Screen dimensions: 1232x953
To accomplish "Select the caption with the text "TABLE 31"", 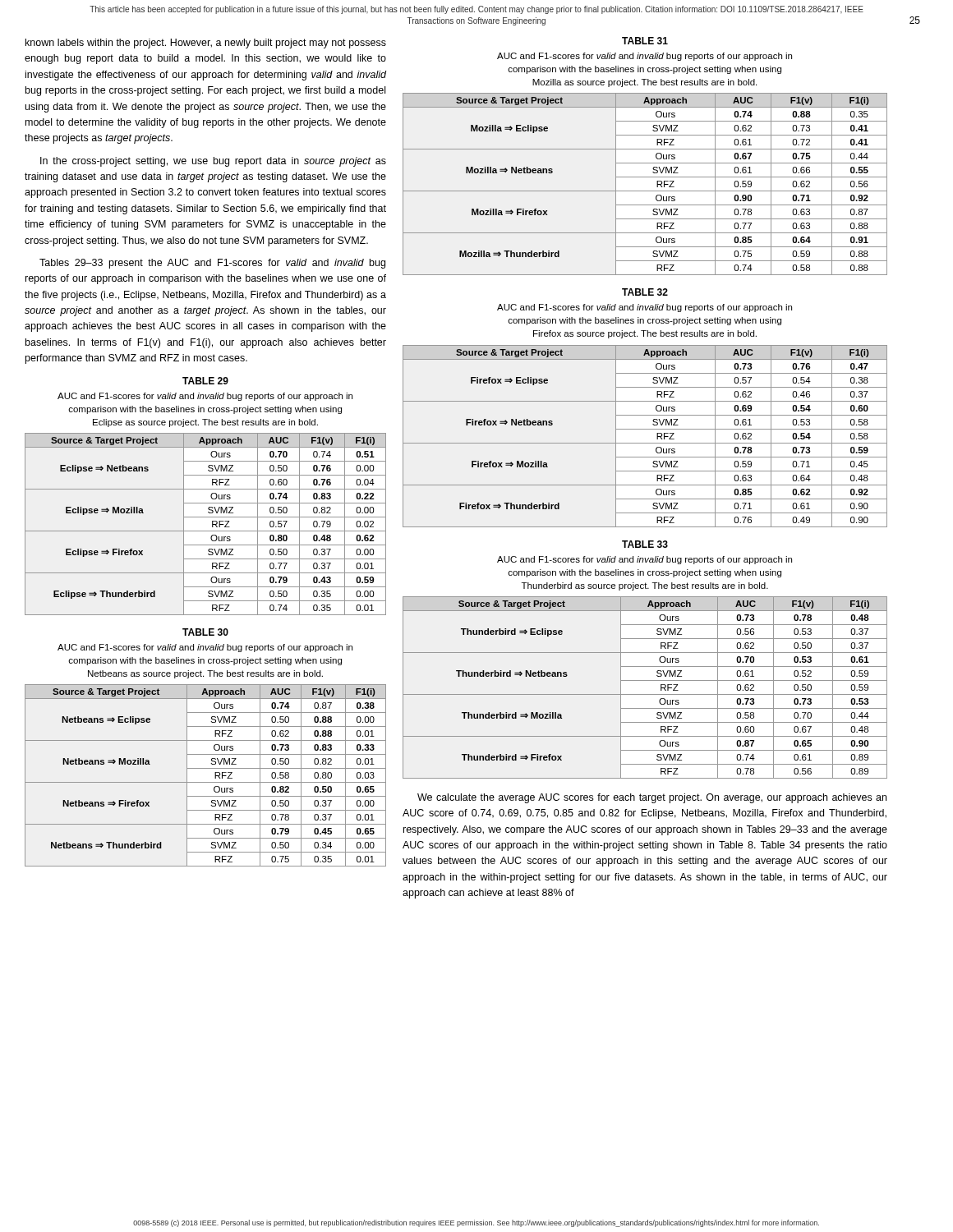I will point(645,41).
